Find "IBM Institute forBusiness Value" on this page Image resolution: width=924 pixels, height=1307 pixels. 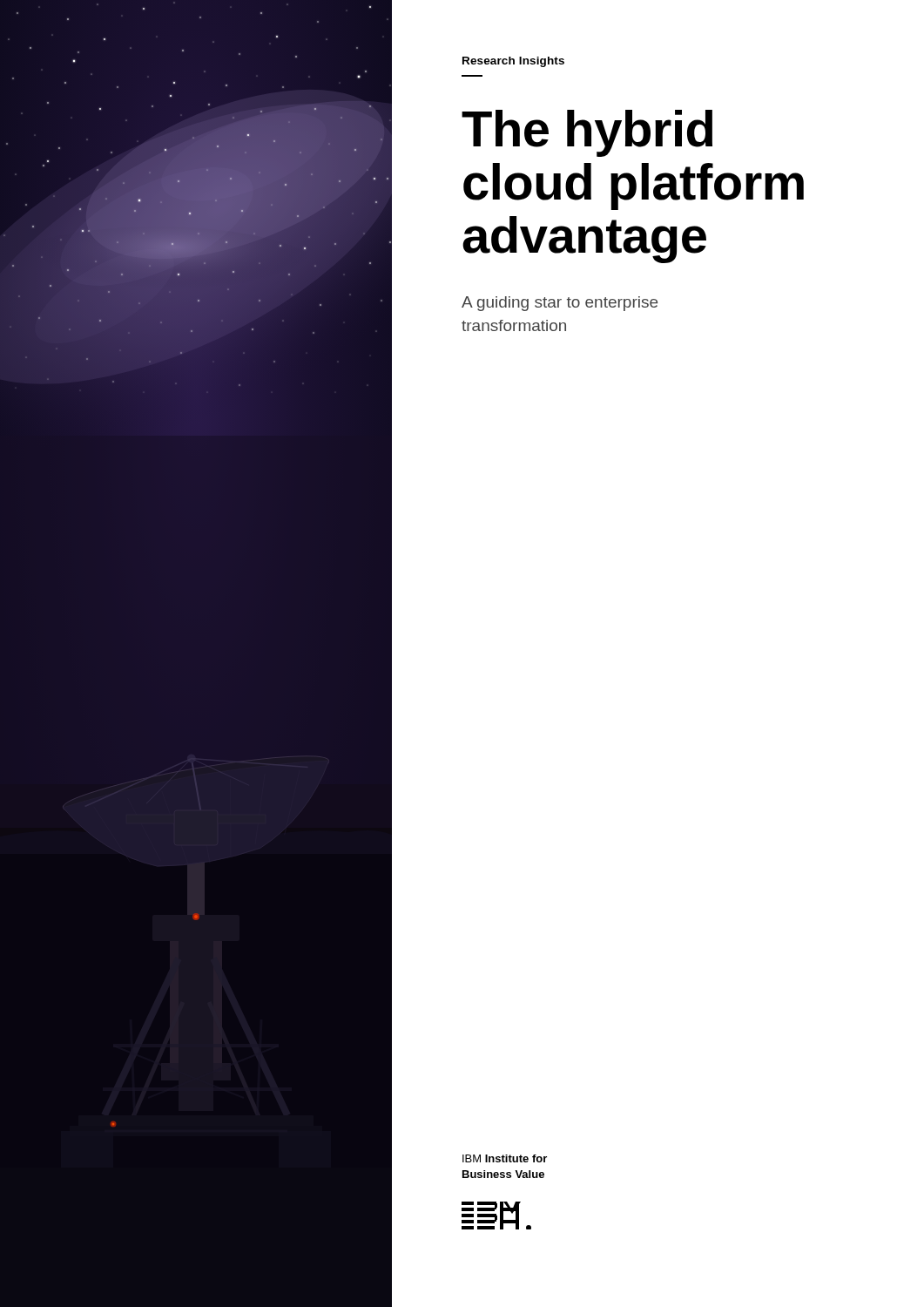click(x=504, y=1166)
